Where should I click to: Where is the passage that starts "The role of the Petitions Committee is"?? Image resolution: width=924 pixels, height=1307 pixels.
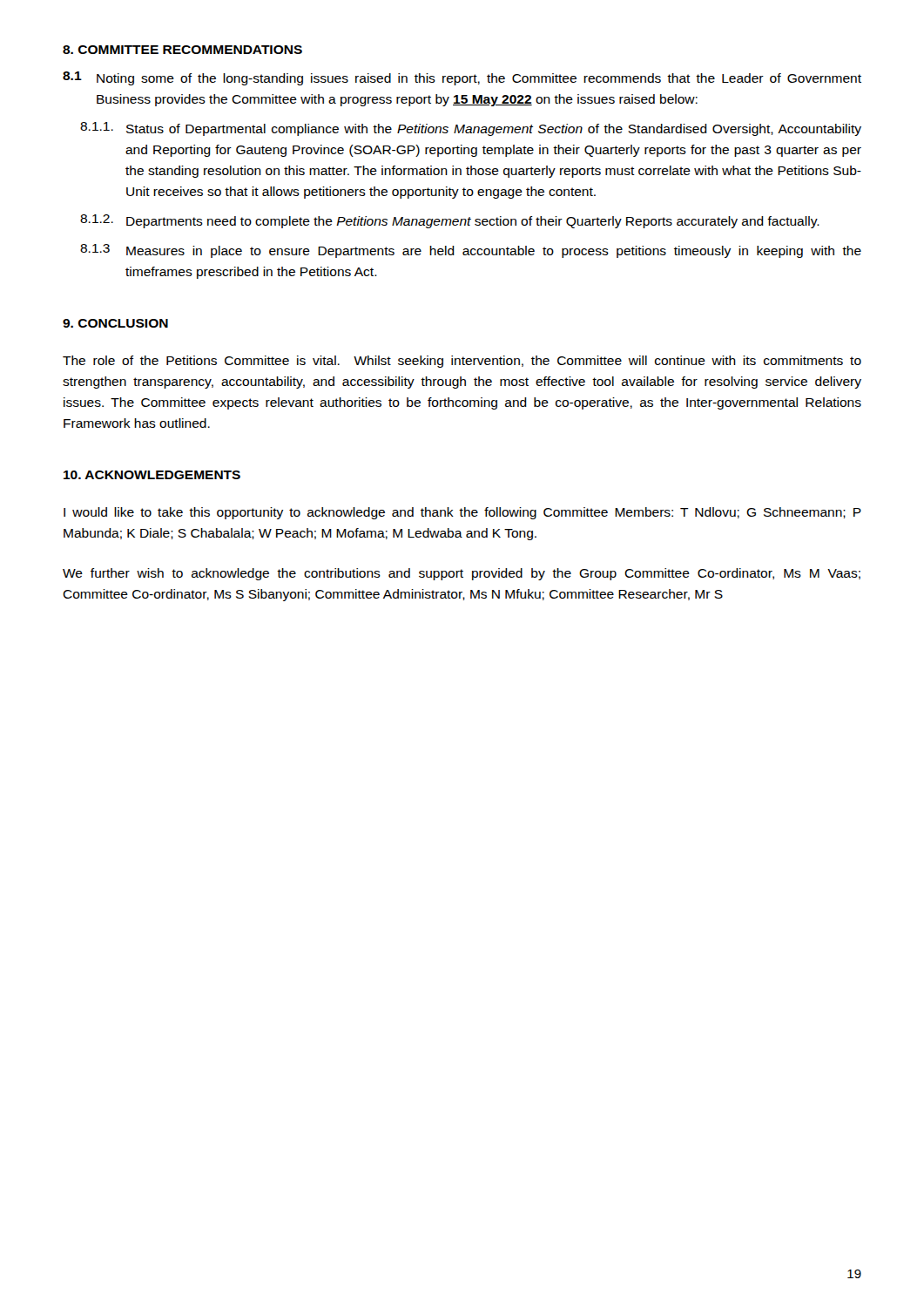pyautogui.click(x=462, y=392)
